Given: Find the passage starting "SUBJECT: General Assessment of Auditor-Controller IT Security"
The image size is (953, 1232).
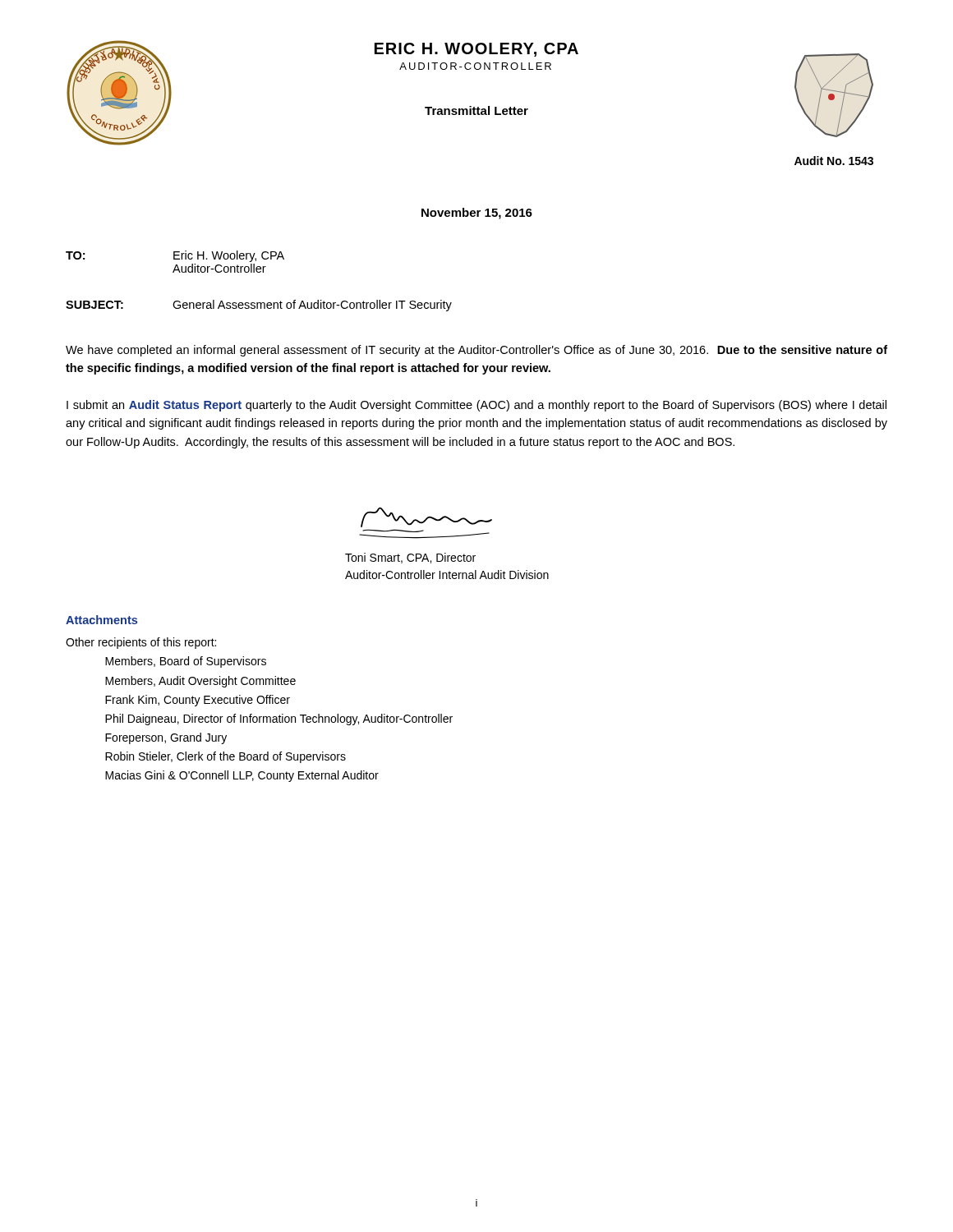Looking at the screenshot, I should click(x=259, y=306).
